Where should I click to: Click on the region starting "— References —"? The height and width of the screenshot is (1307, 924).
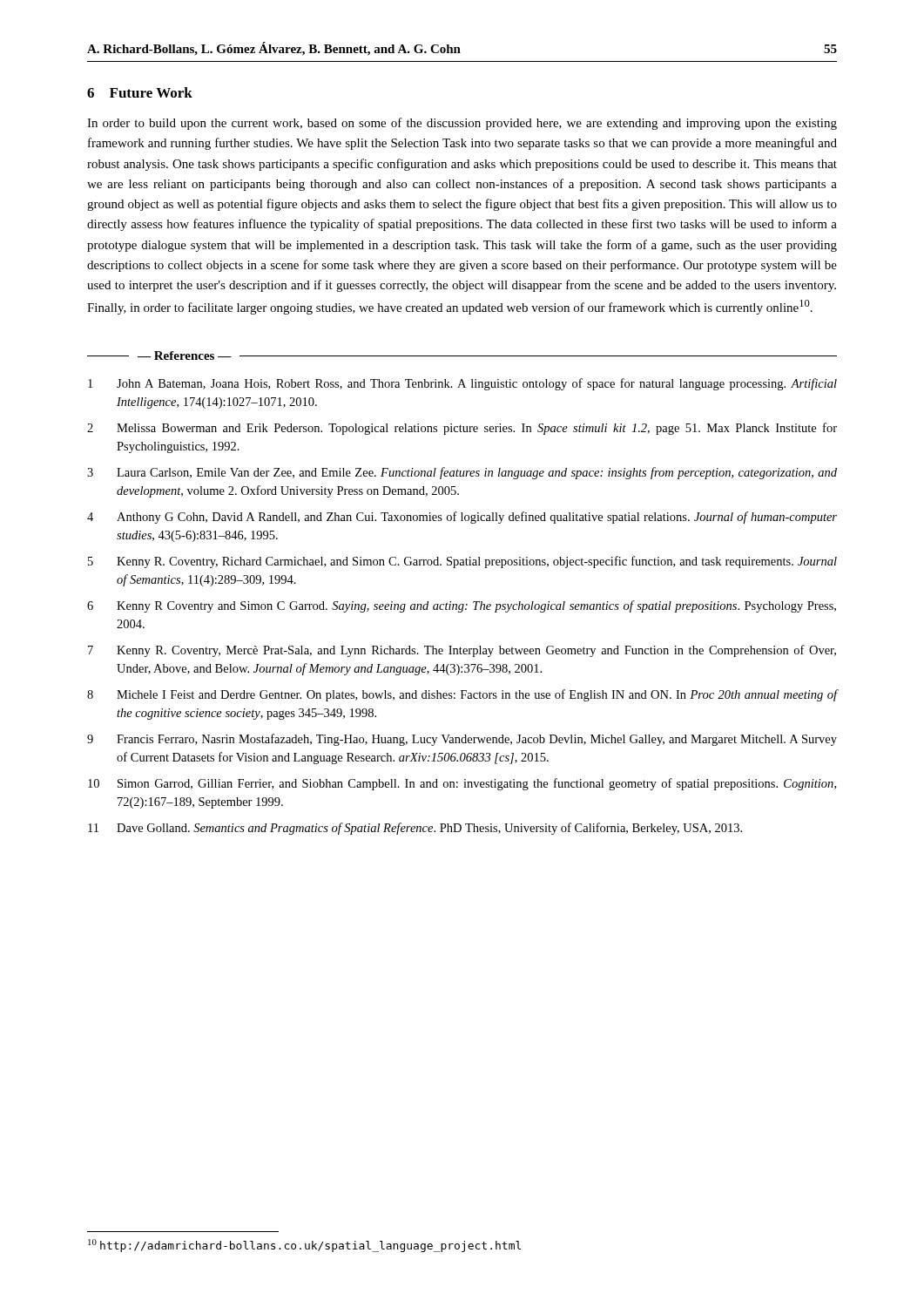point(462,356)
